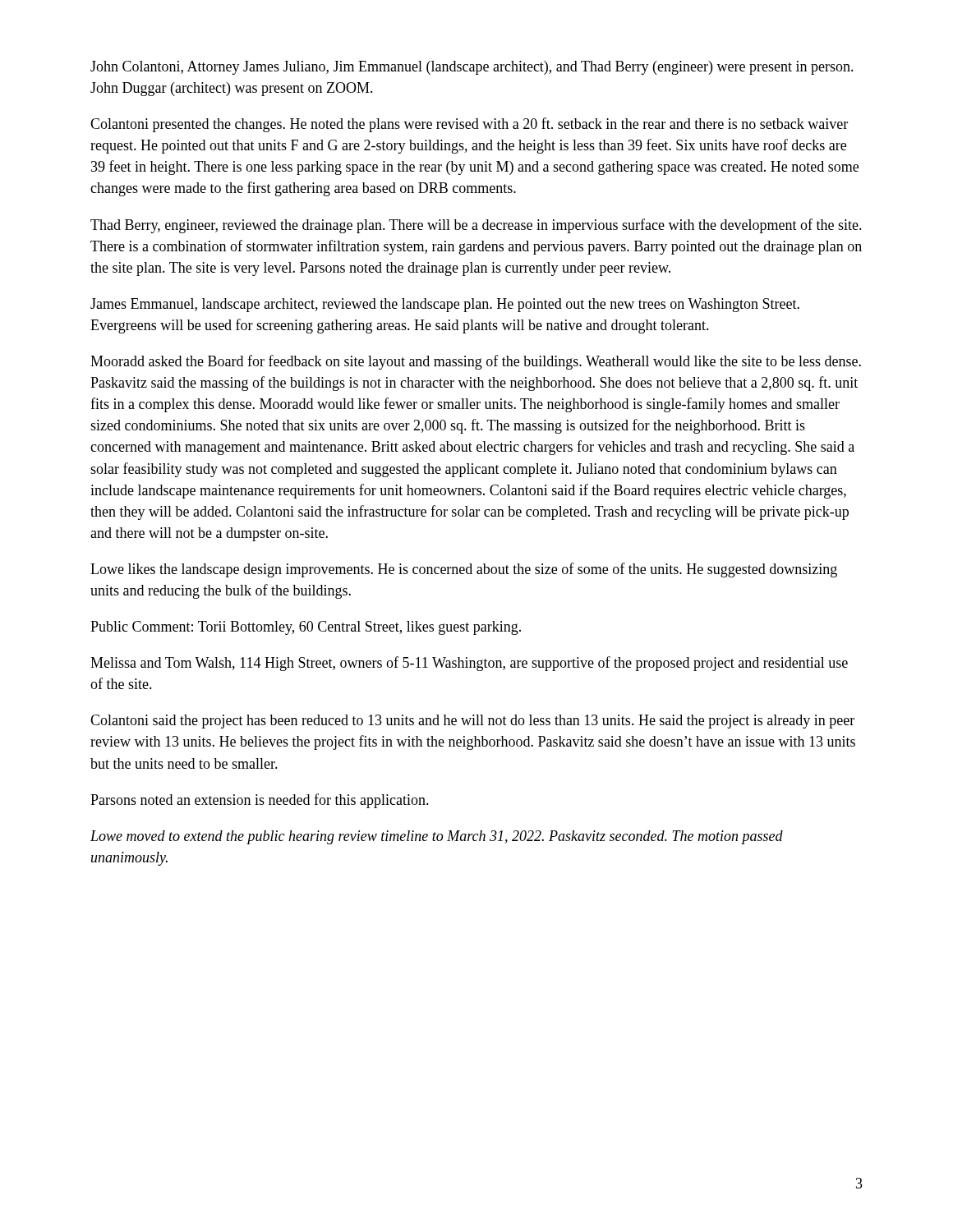This screenshot has width=953, height=1232.
Task: Select the passage starting "Colantoni presented the changes. He noted the"
Action: point(475,156)
